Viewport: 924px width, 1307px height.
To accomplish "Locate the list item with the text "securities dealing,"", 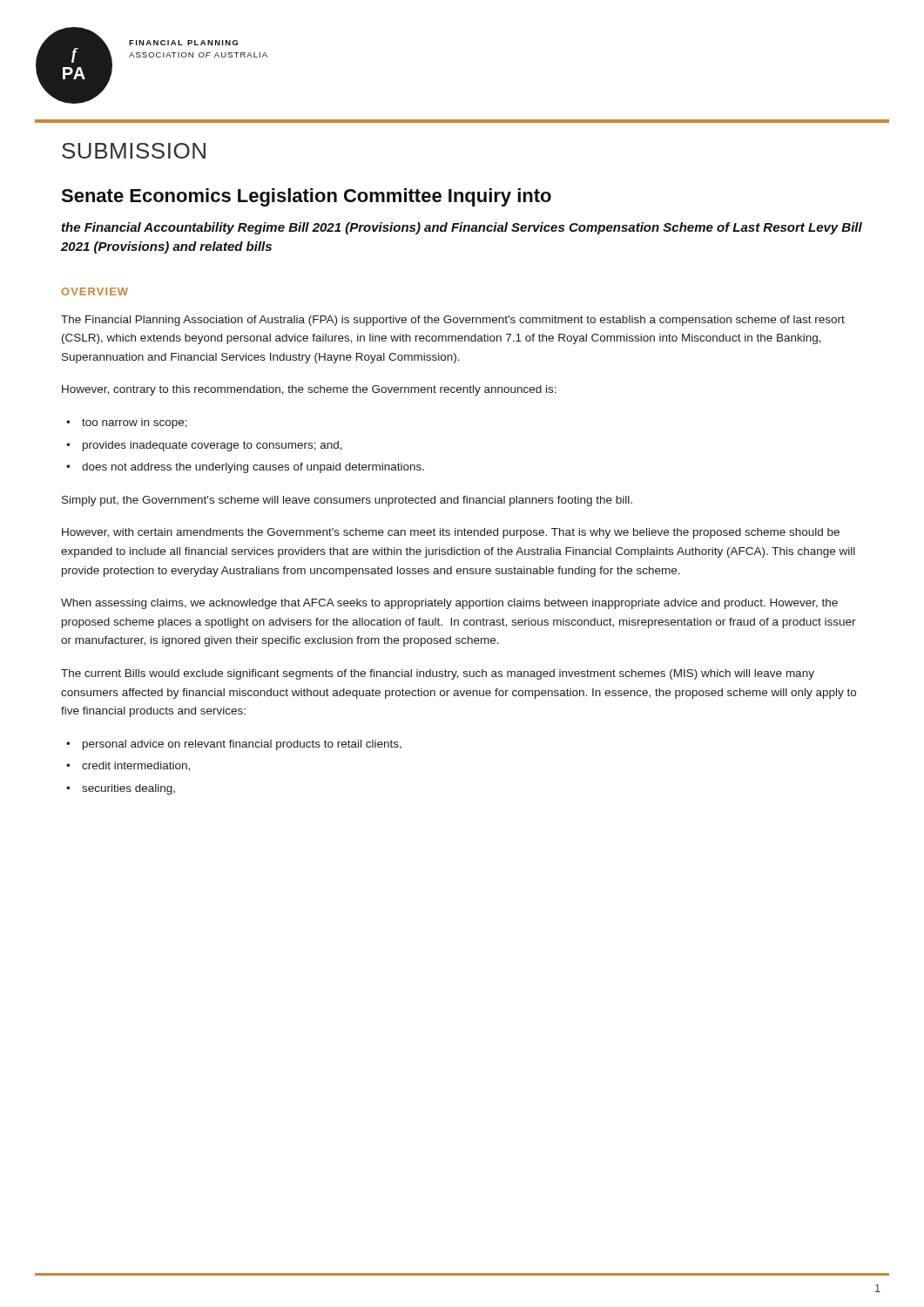I will 129,788.
